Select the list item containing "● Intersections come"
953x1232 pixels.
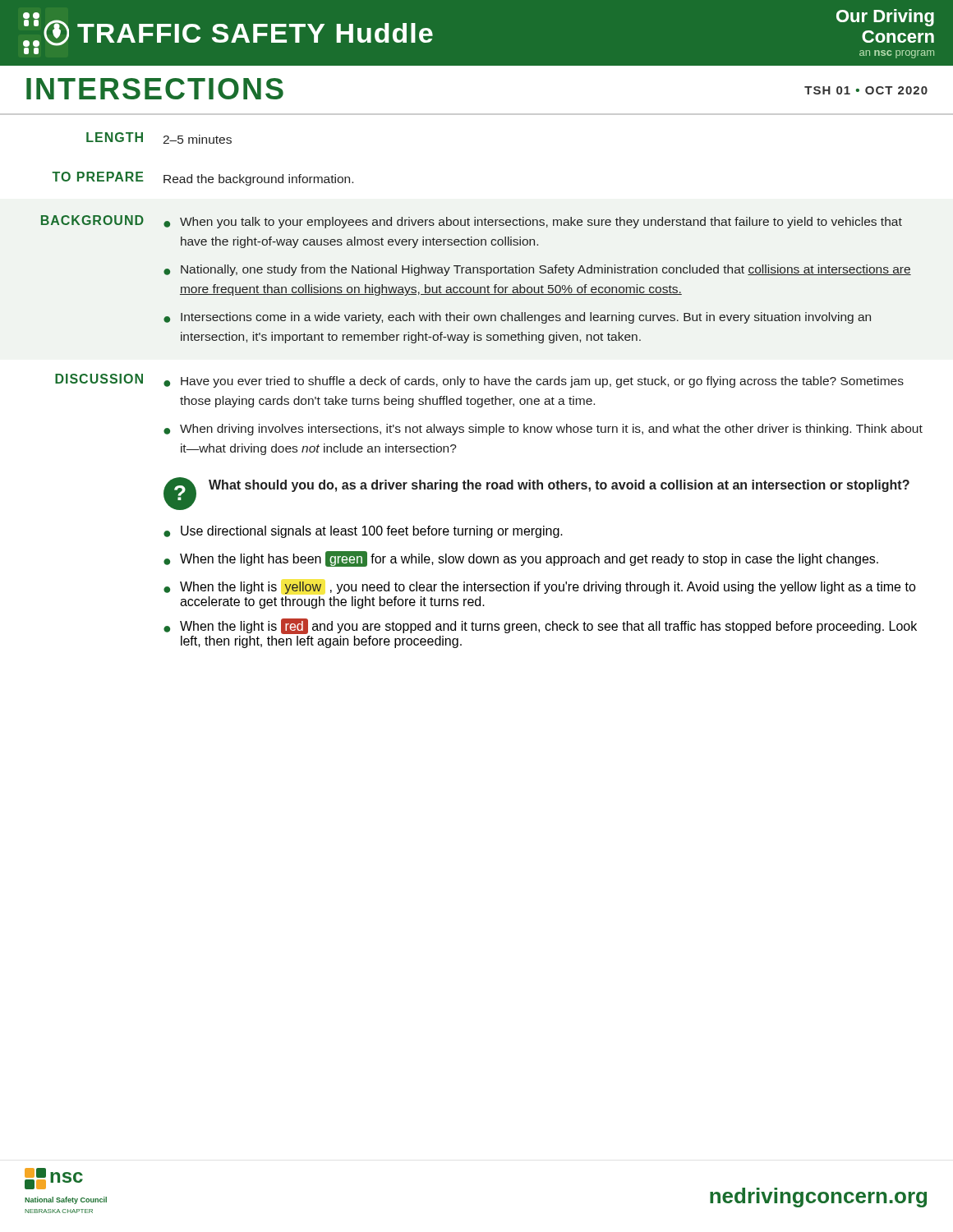[x=545, y=327]
